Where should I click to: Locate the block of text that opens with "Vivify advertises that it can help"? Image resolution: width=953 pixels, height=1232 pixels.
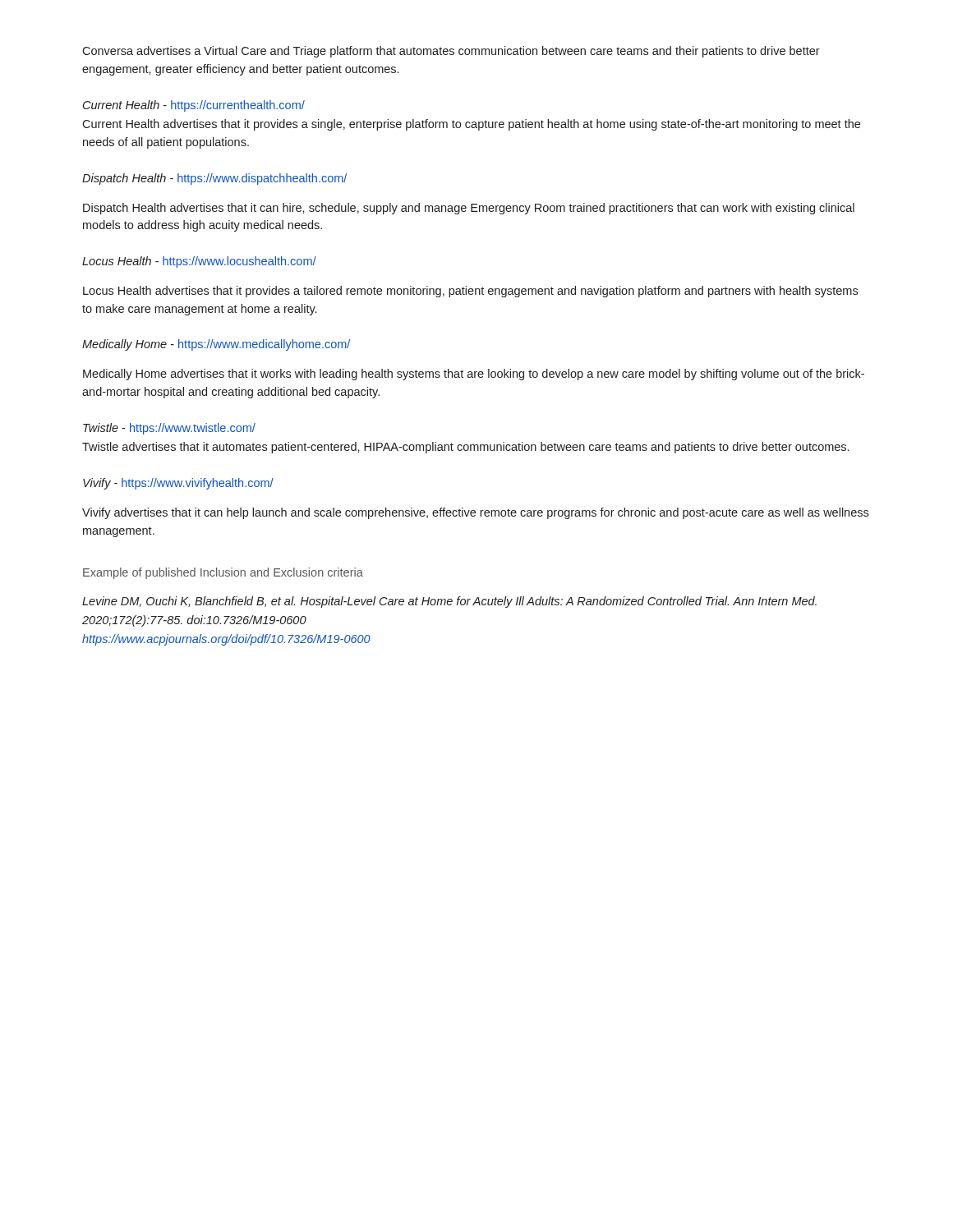coord(476,521)
